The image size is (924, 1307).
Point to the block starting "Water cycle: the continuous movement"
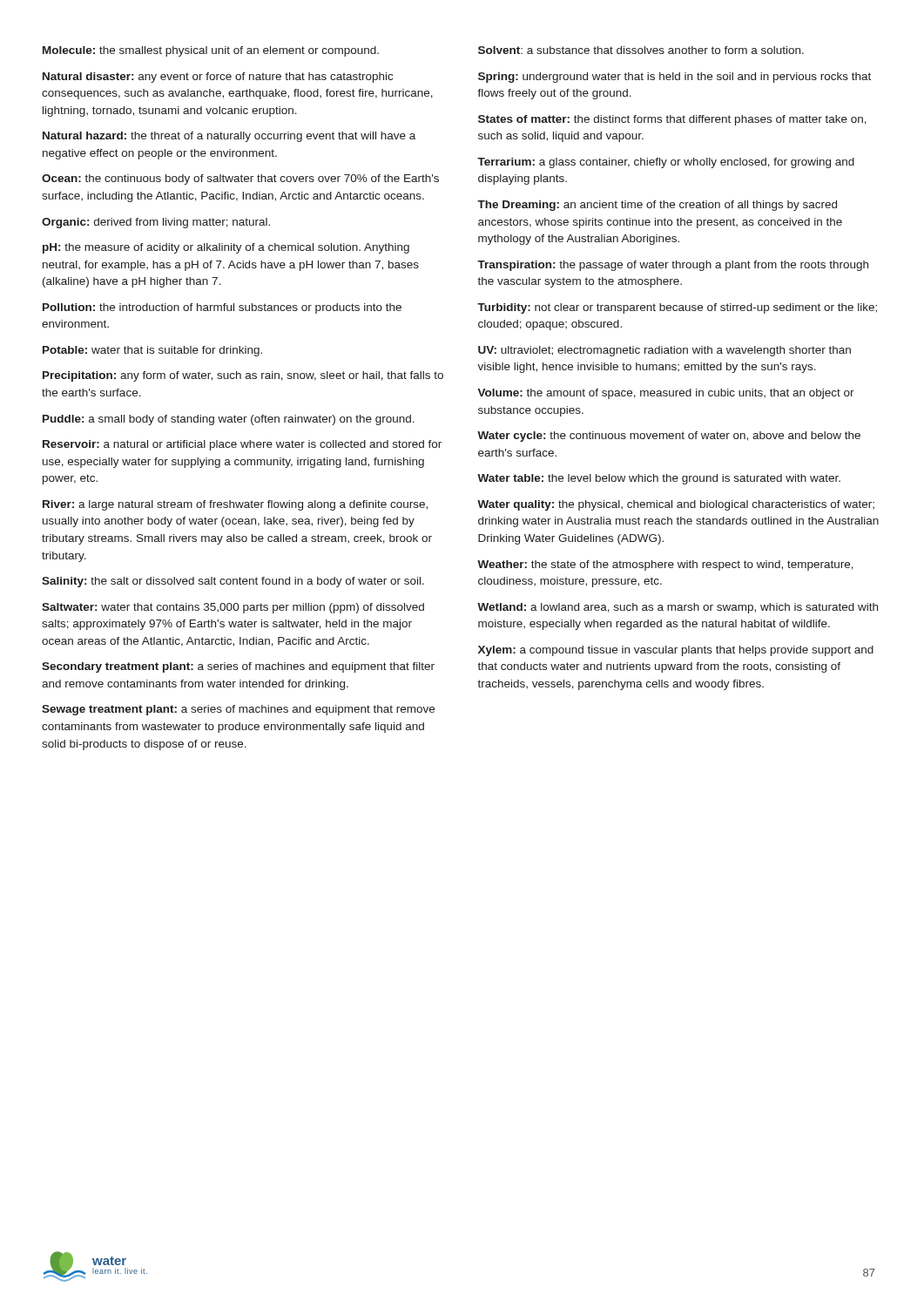coord(669,444)
